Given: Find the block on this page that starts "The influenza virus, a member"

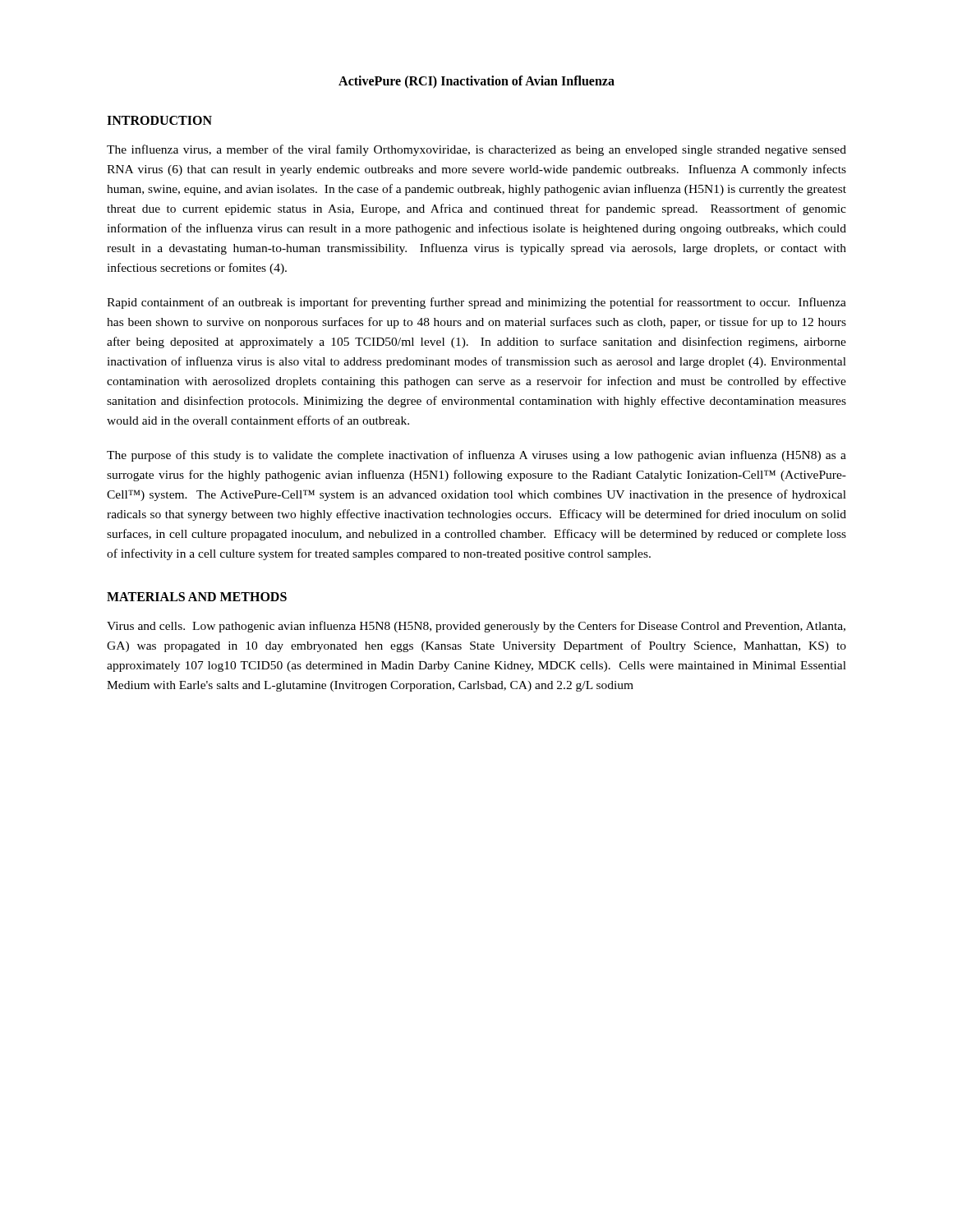Looking at the screenshot, I should (476, 208).
